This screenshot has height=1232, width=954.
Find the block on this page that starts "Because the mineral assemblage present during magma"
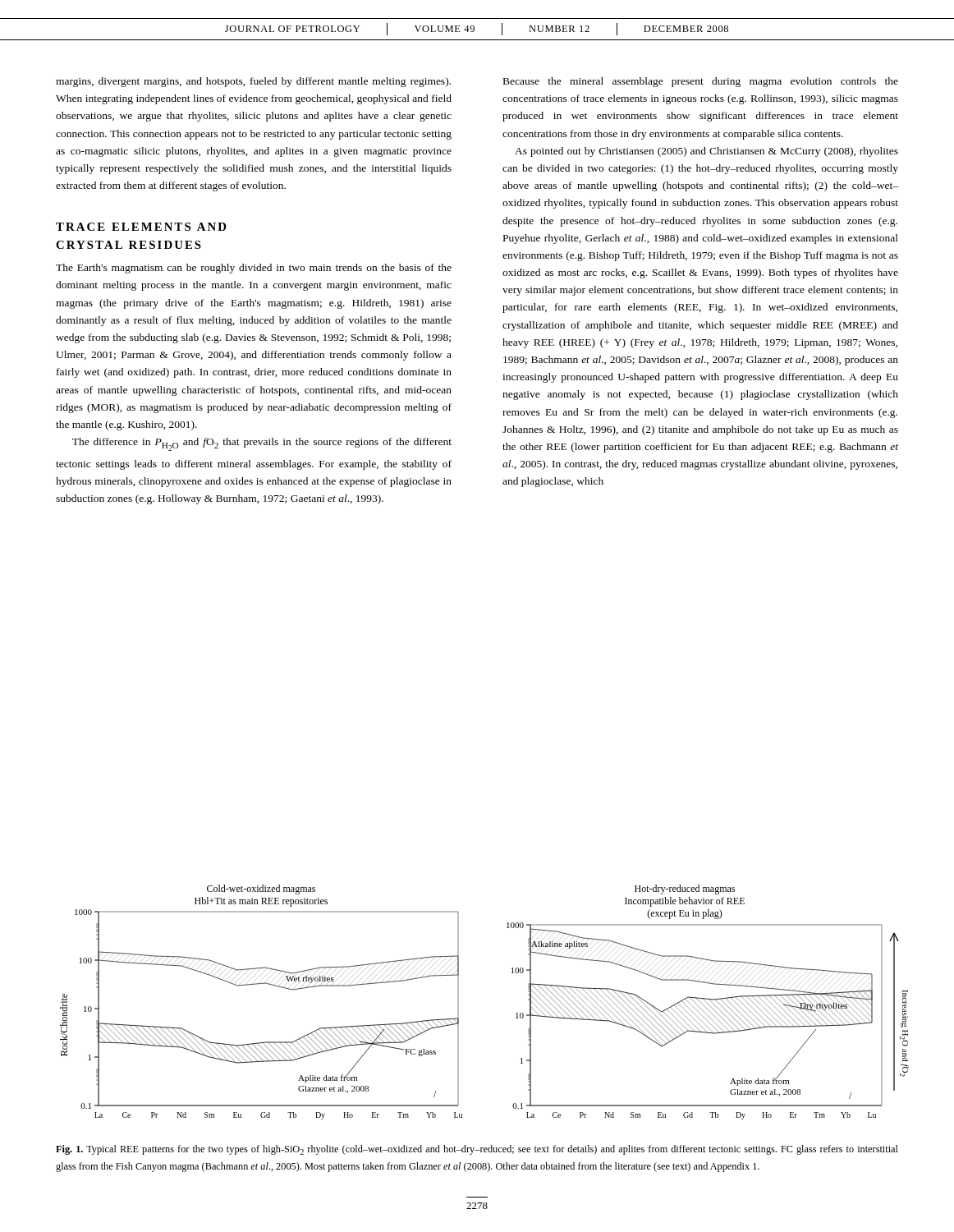coord(700,107)
